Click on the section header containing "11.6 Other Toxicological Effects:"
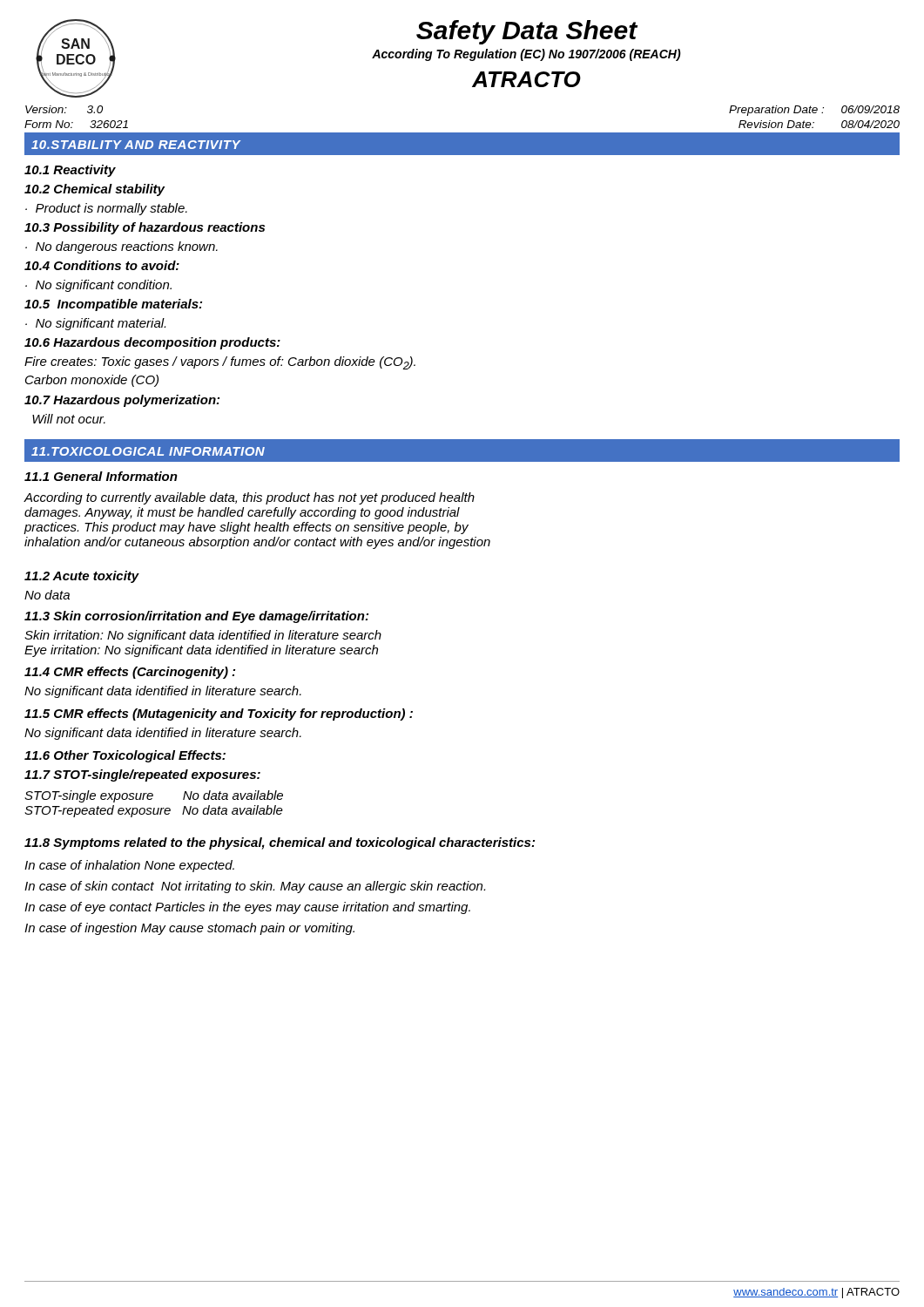Screen dimensions: 1307x924 tap(125, 756)
